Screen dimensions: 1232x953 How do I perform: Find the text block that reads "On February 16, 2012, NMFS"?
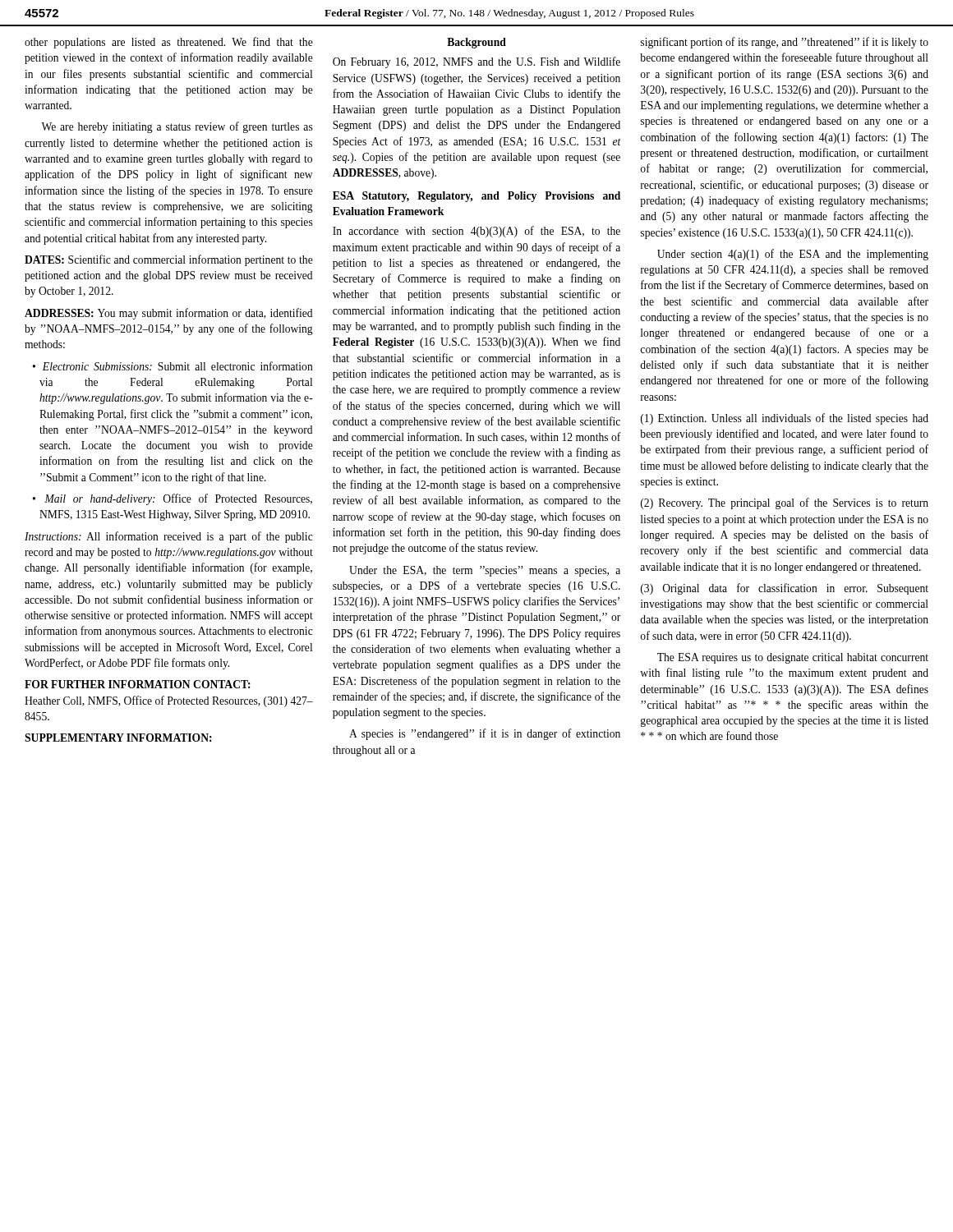click(x=477, y=118)
